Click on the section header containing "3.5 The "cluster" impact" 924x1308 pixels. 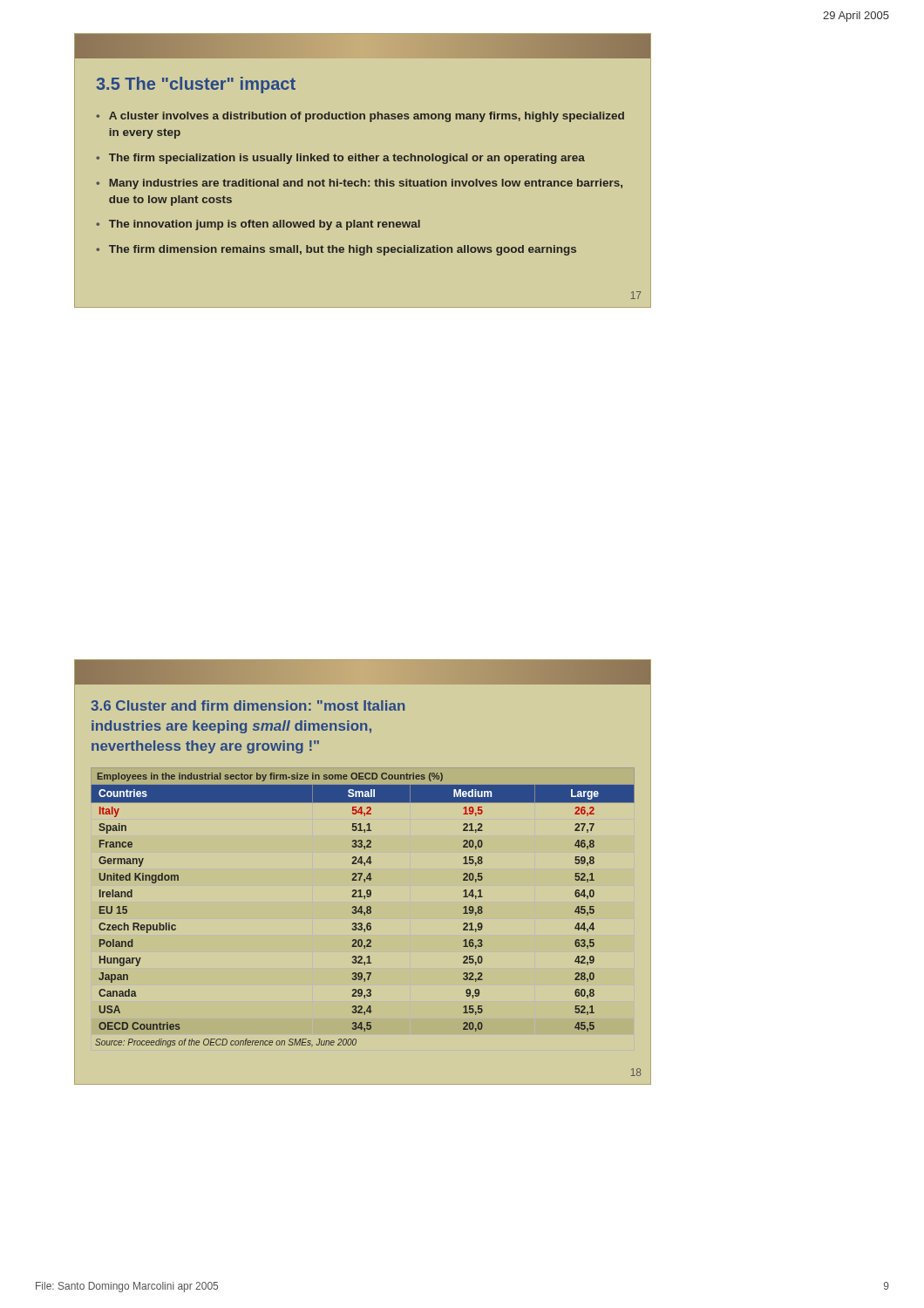196,84
